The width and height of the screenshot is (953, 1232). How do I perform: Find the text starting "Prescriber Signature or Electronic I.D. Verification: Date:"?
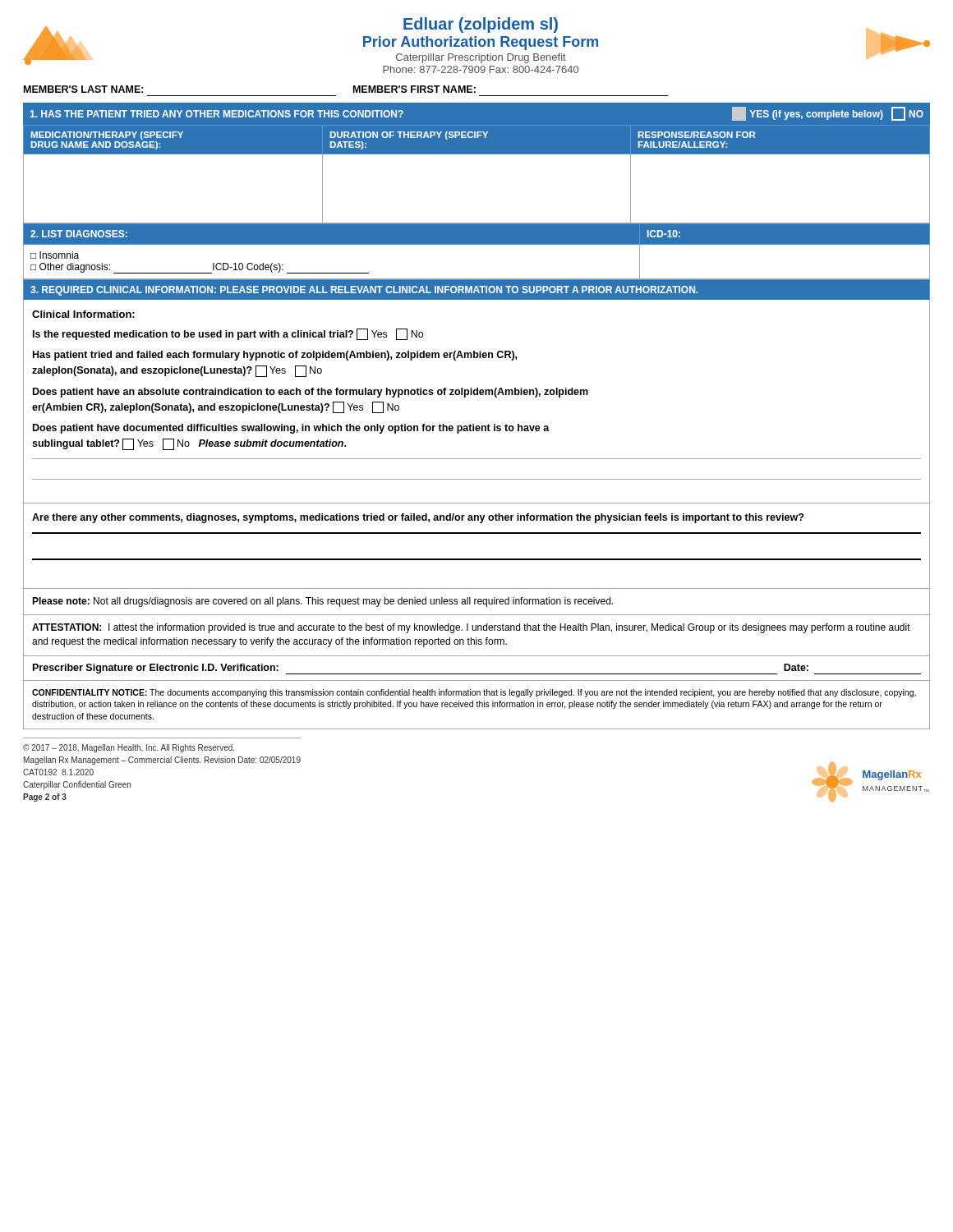[476, 668]
